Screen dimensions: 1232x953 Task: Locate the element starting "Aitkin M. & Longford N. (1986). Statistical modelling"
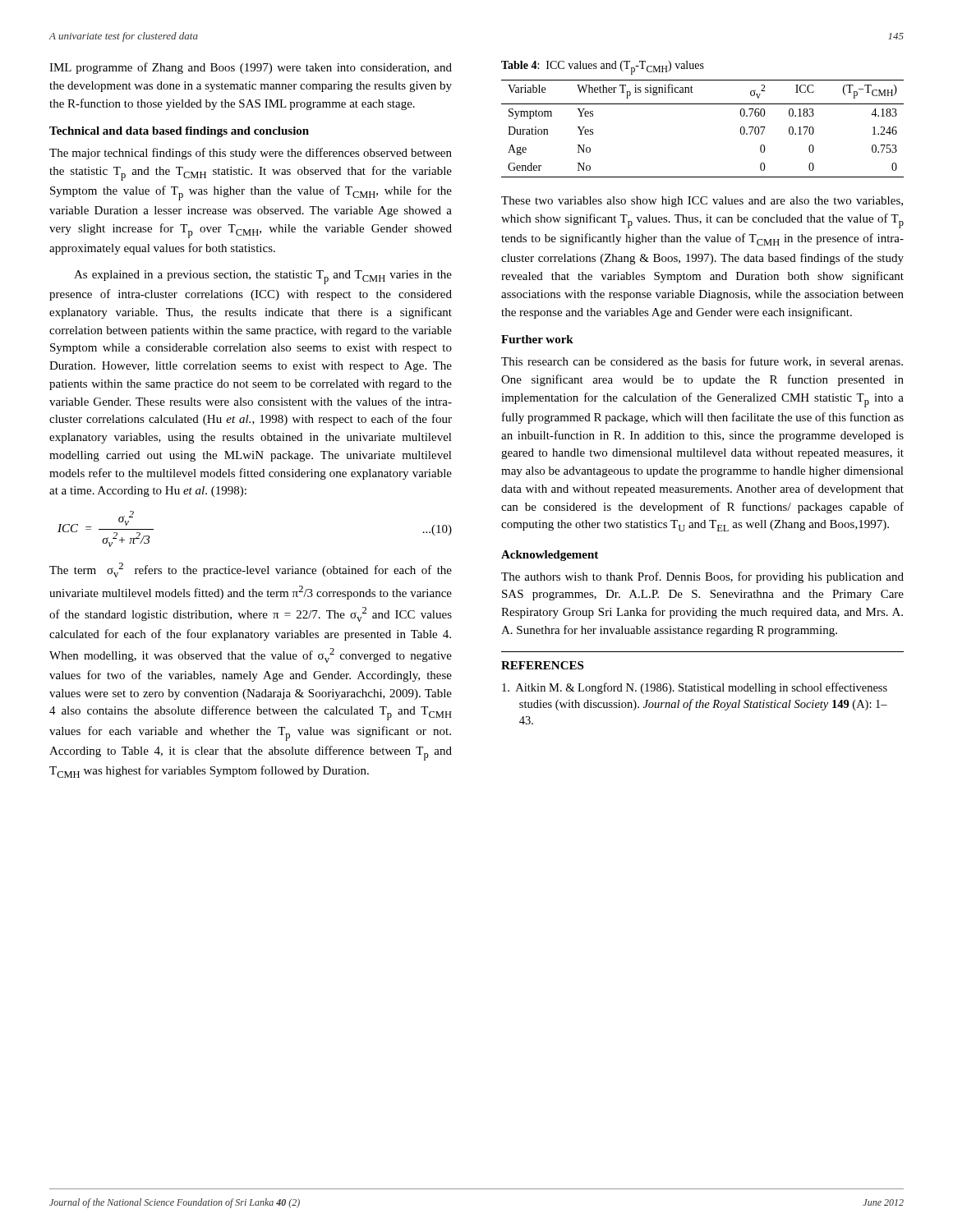(x=694, y=704)
